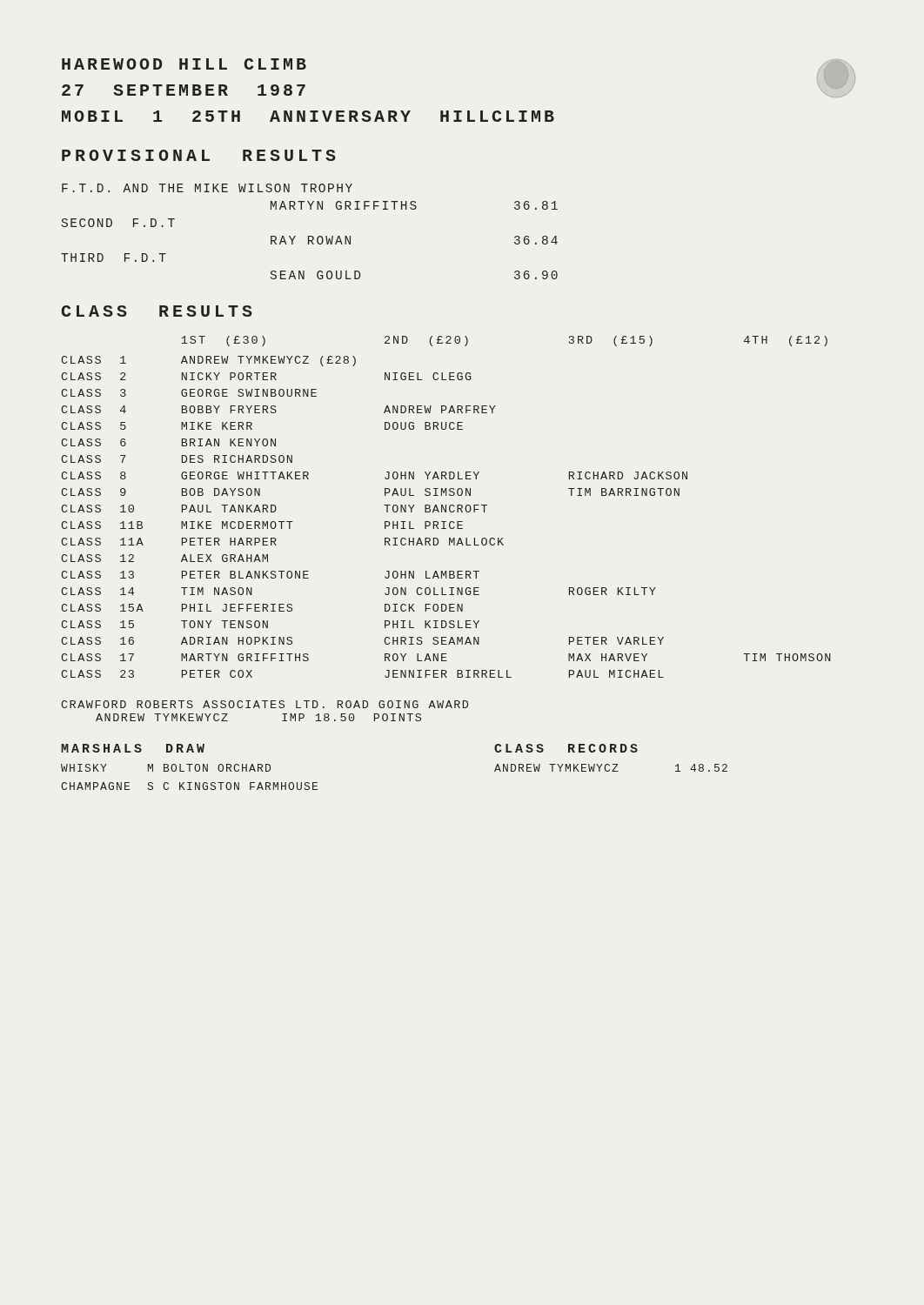Select the table that reads "MARTYN GRIFFITHS"
Image resolution: width=924 pixels, height=1305 pixels.
click(462, 508)
